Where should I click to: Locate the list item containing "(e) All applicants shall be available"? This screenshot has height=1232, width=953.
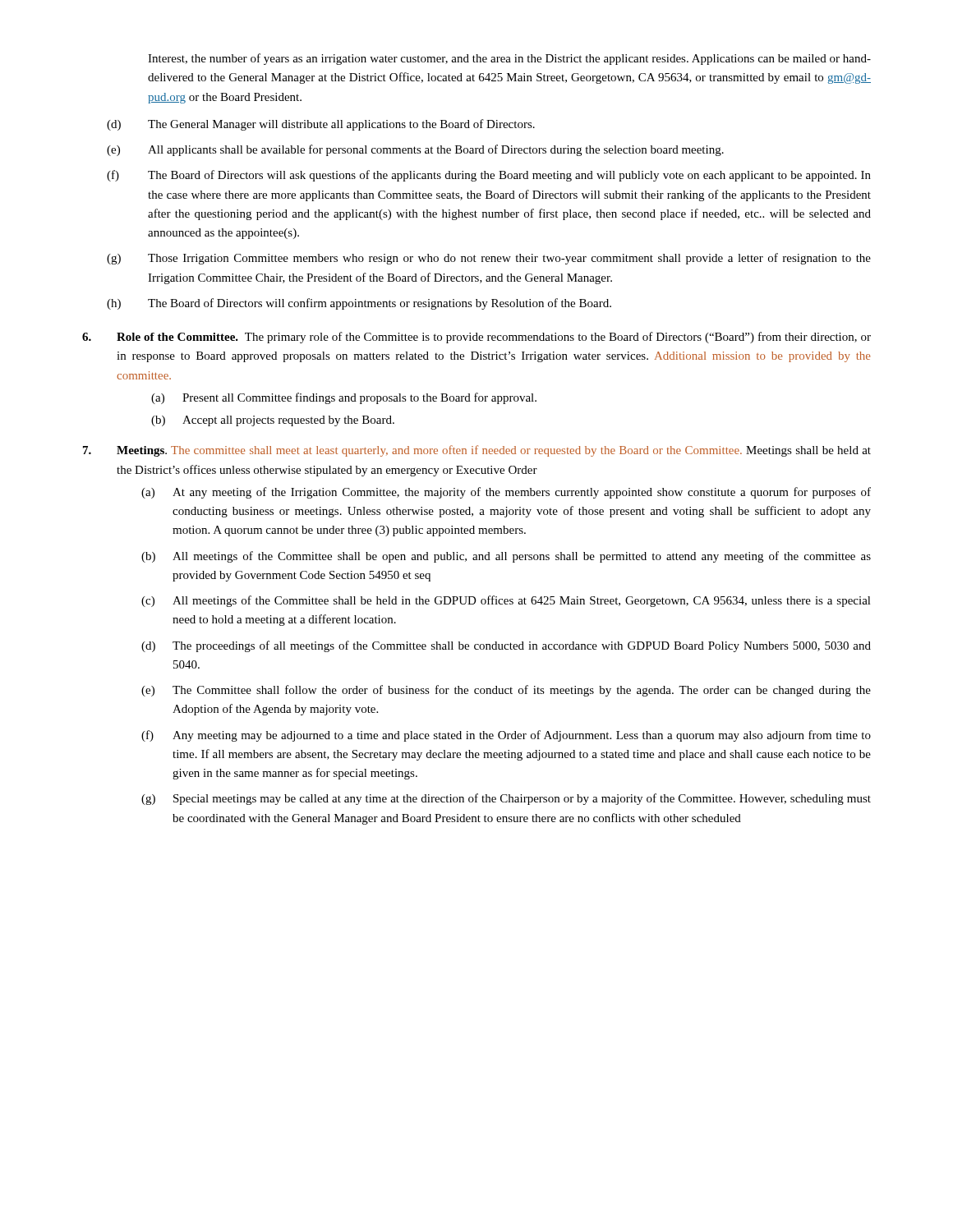pyautogui.click(x=476, y=150)
